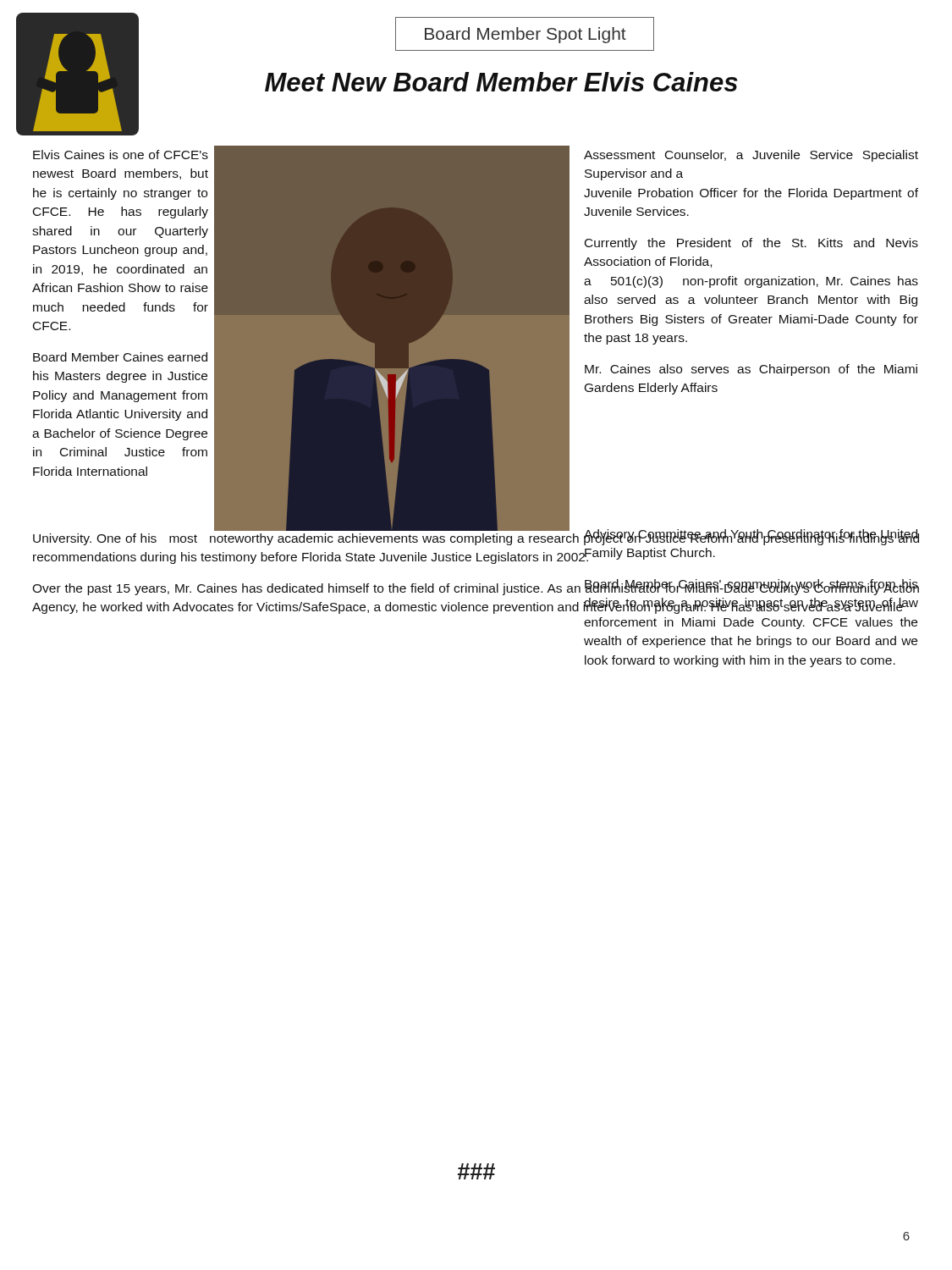Click on the region starting "Elvis Caines is"

[x=120, y=313]
